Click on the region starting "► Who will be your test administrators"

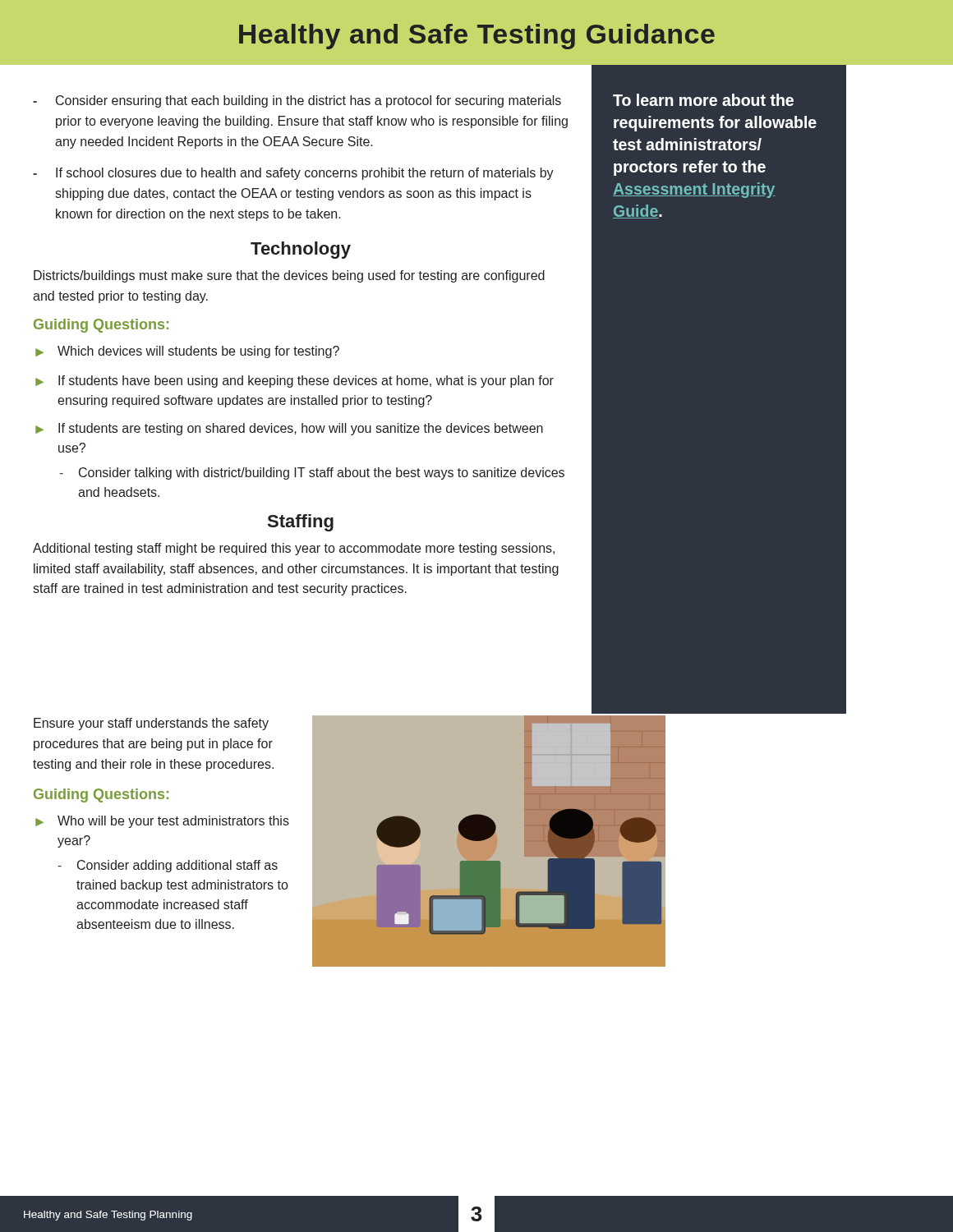point(165,873)
